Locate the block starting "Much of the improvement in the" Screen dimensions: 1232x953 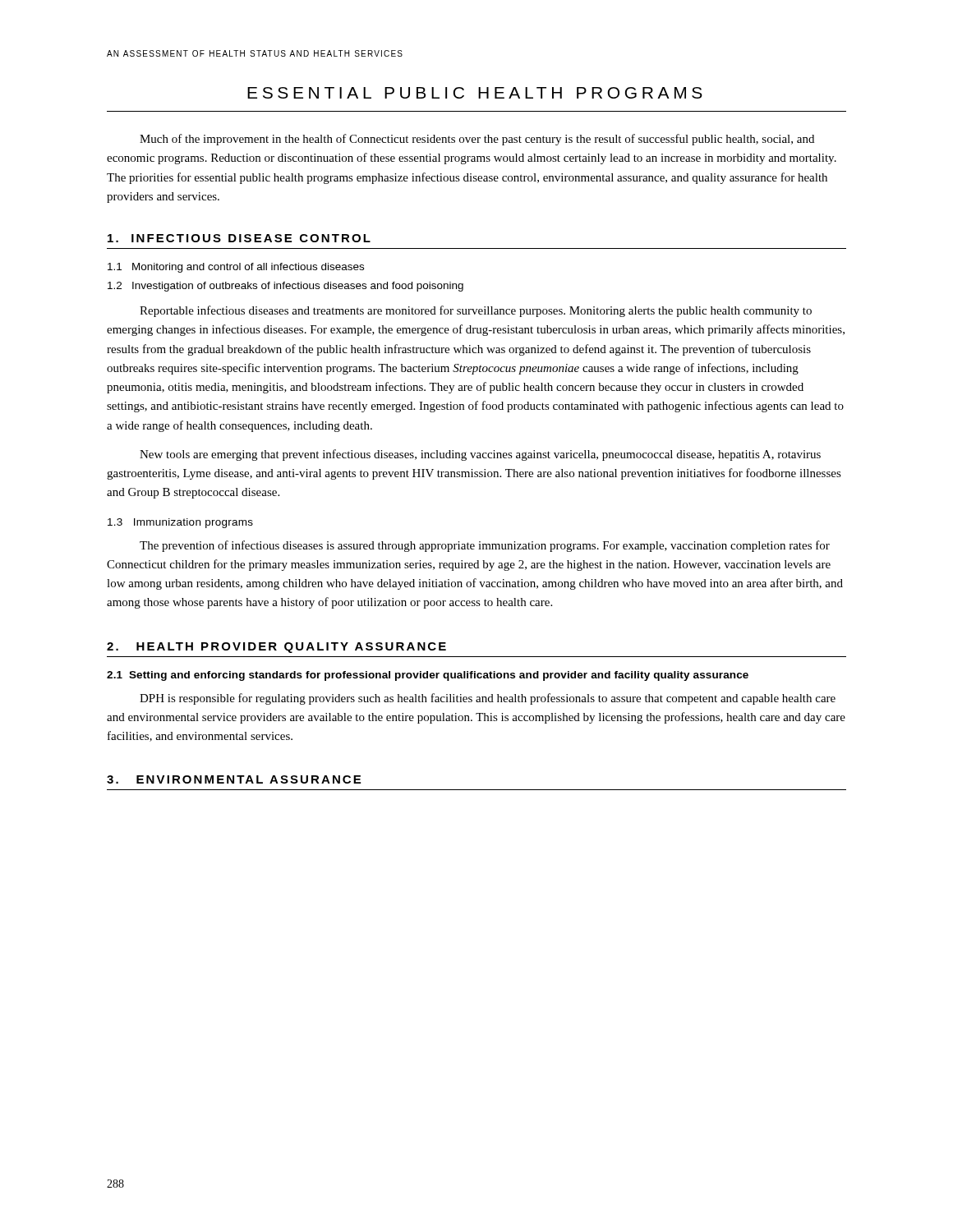point(472,167)
